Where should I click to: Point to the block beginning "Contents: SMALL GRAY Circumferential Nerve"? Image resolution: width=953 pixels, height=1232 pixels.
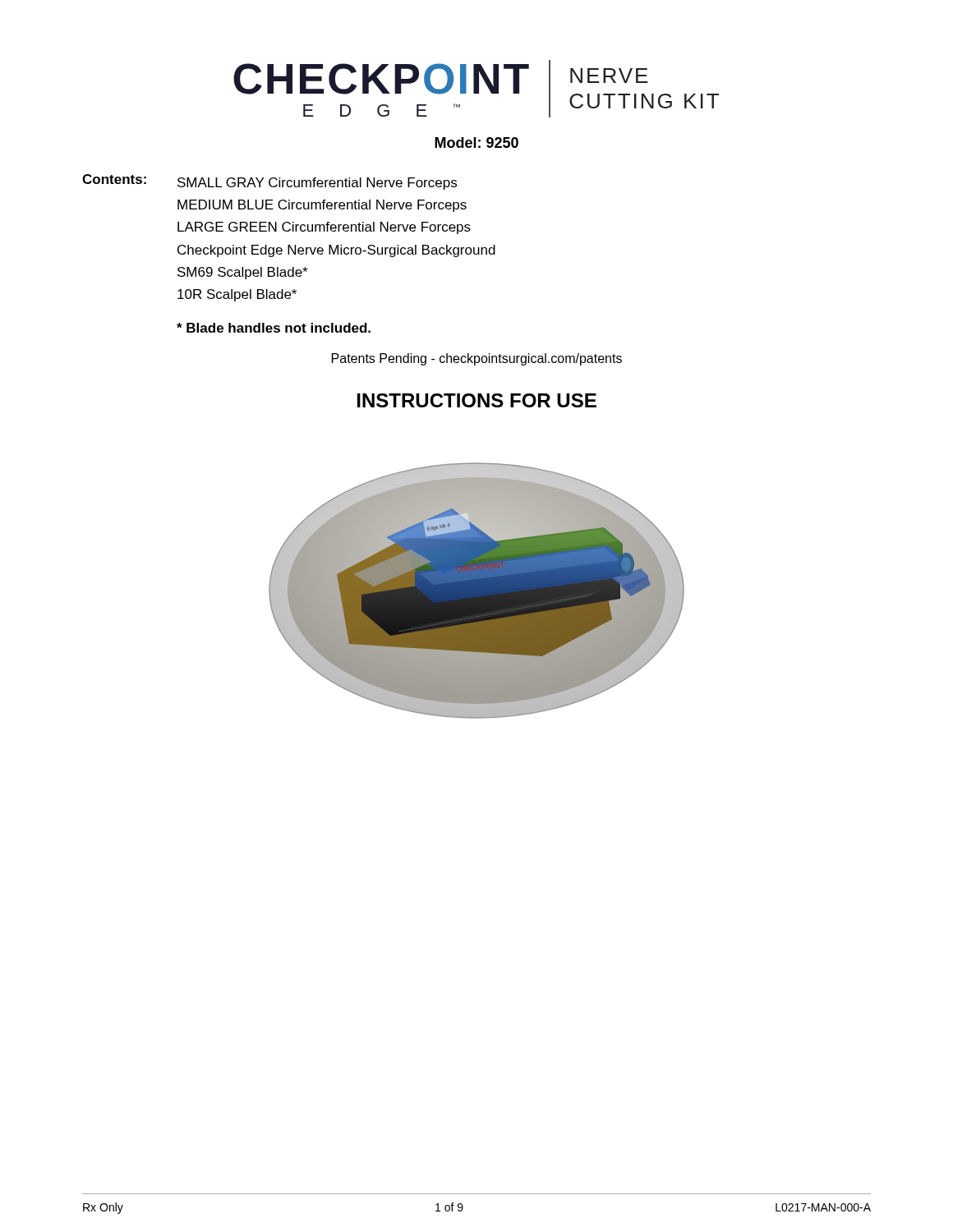pos(289,239)
